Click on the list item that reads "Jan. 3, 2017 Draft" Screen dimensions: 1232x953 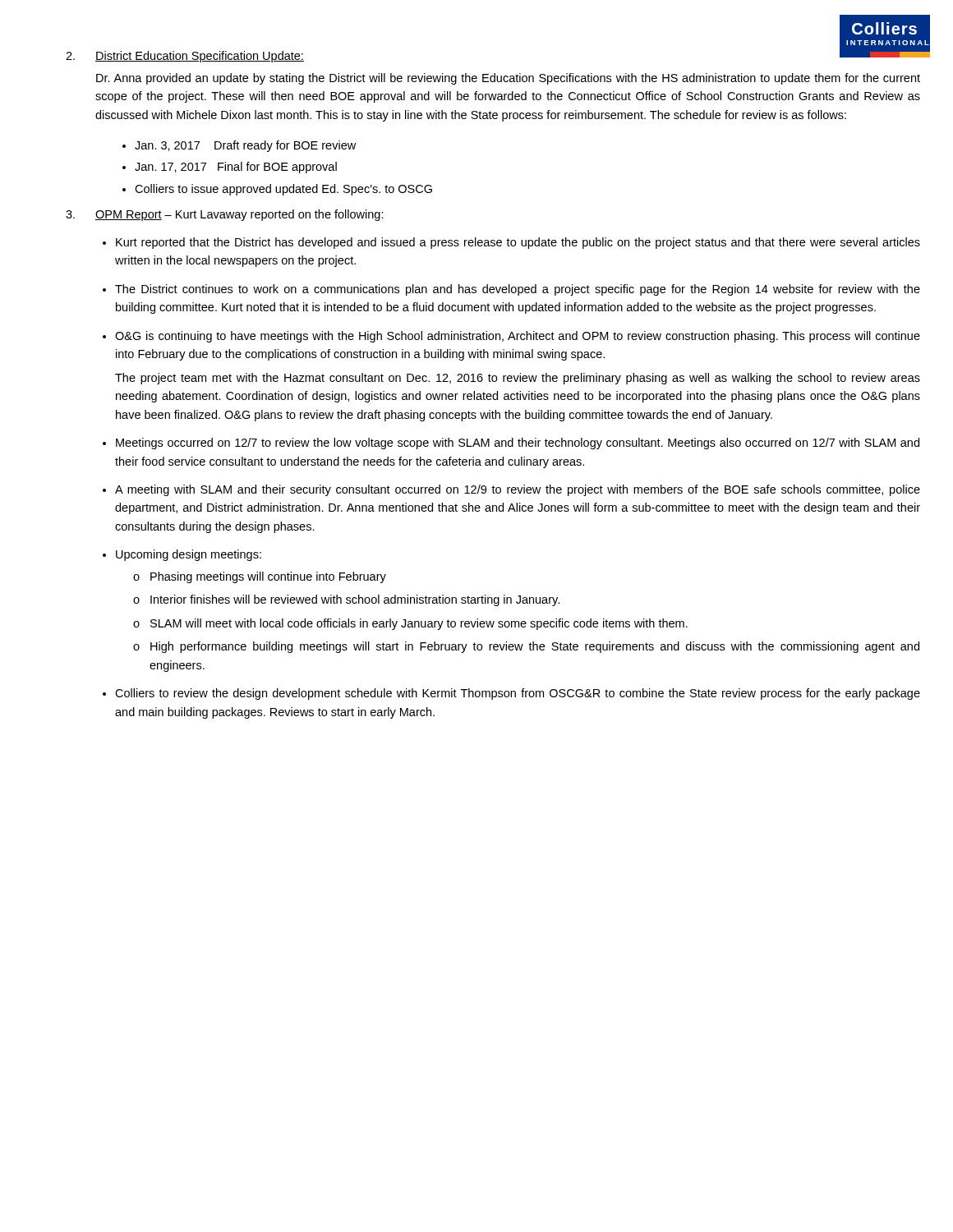click(x=245, y=145)
